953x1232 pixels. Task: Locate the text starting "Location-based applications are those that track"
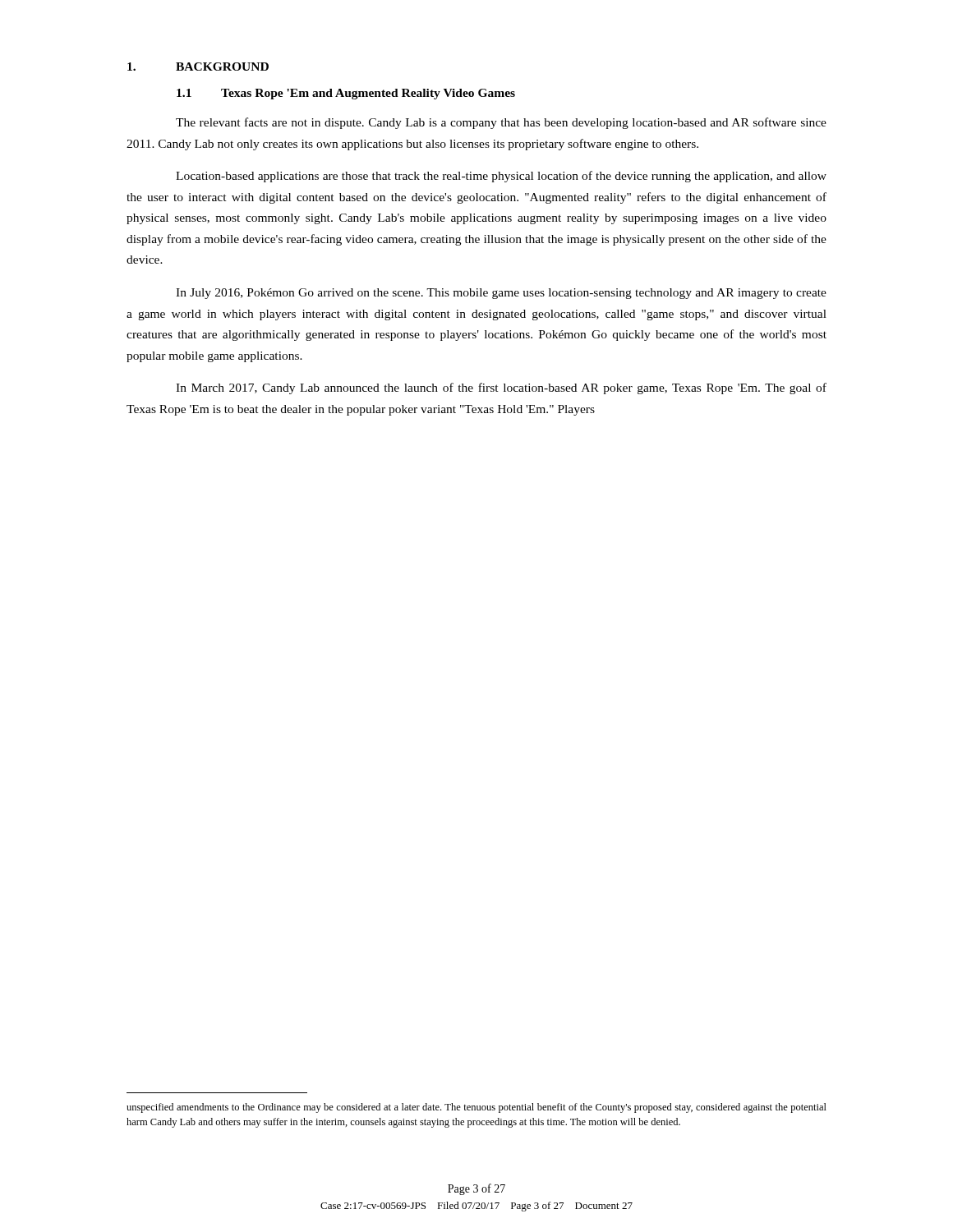click(x=476, y=218)
